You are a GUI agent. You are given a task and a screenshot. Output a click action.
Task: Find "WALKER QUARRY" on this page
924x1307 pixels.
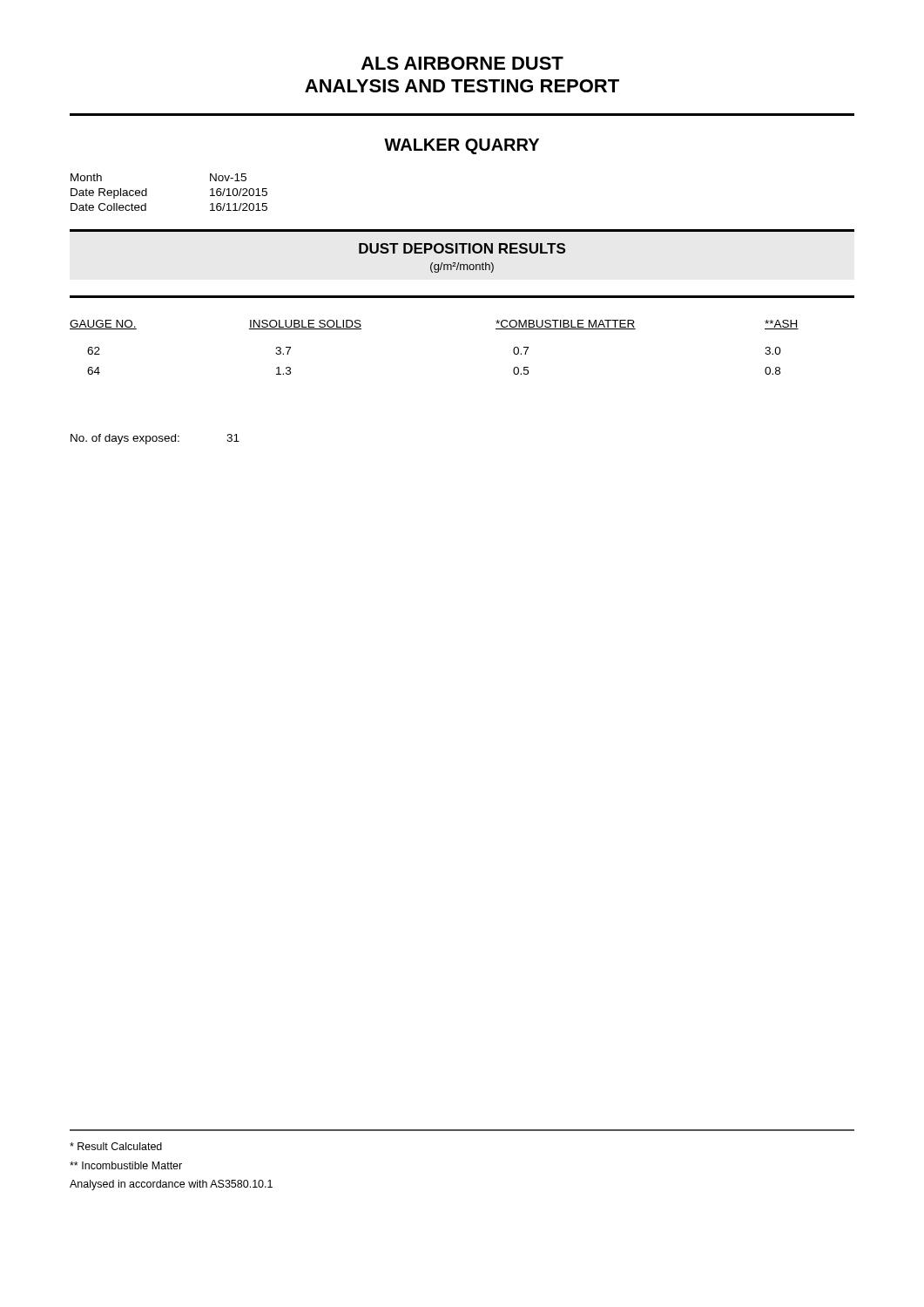[462, 145]
